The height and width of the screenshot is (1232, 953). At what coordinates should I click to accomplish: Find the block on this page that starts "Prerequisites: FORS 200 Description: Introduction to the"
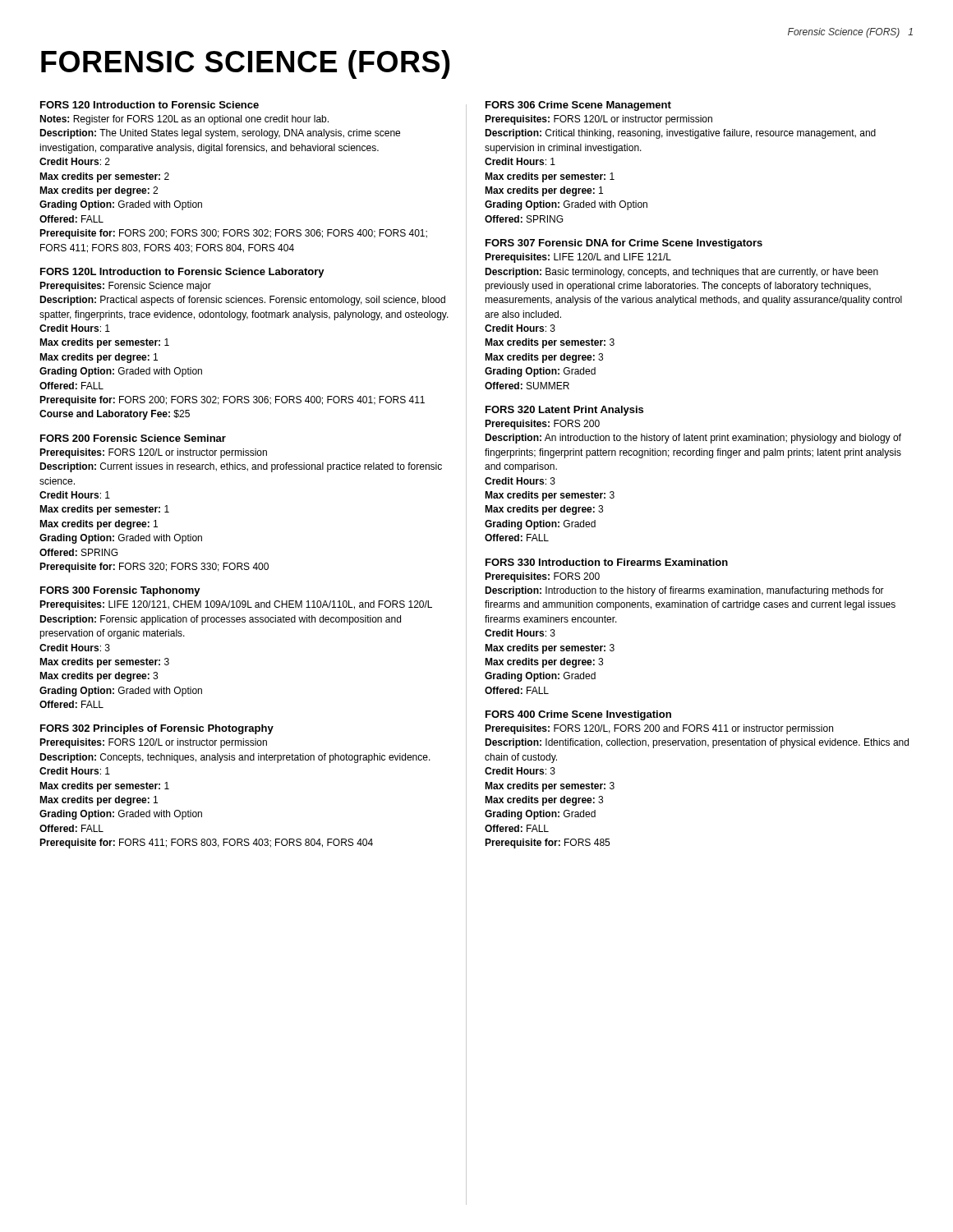[x=542, y=577]
